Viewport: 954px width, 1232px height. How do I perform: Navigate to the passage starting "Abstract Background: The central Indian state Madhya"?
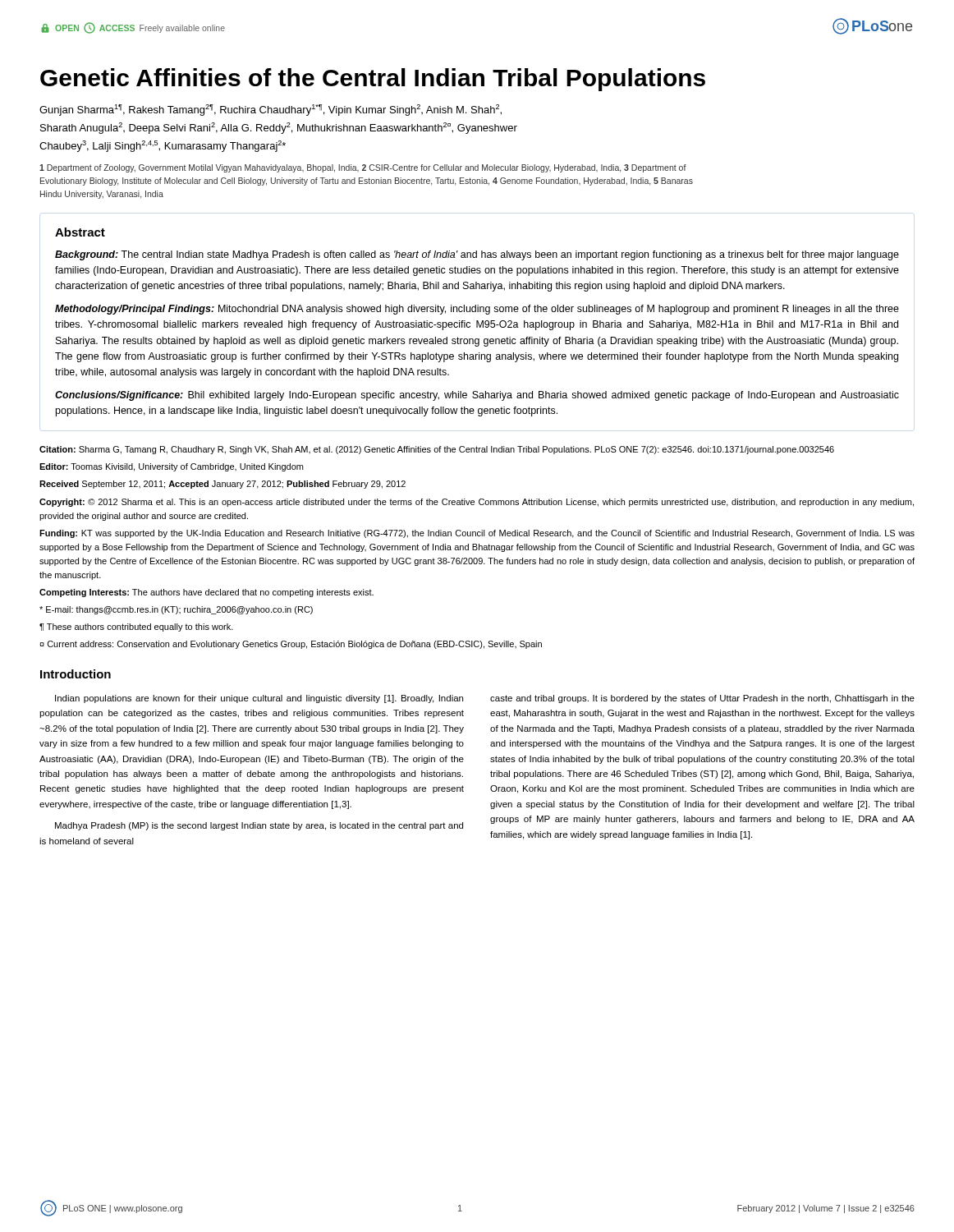(477, 322)
